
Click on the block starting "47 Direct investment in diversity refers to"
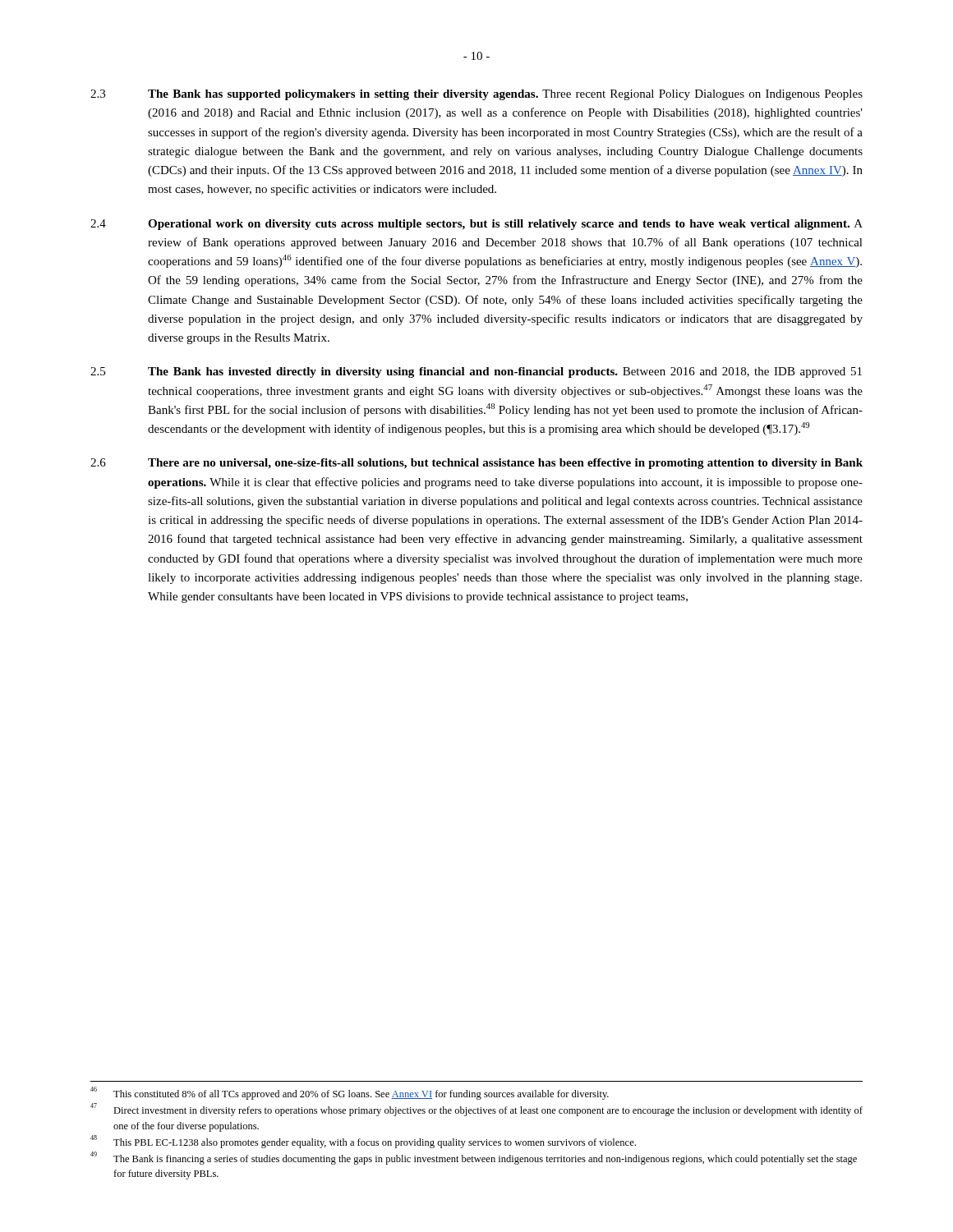(476, 1118)
